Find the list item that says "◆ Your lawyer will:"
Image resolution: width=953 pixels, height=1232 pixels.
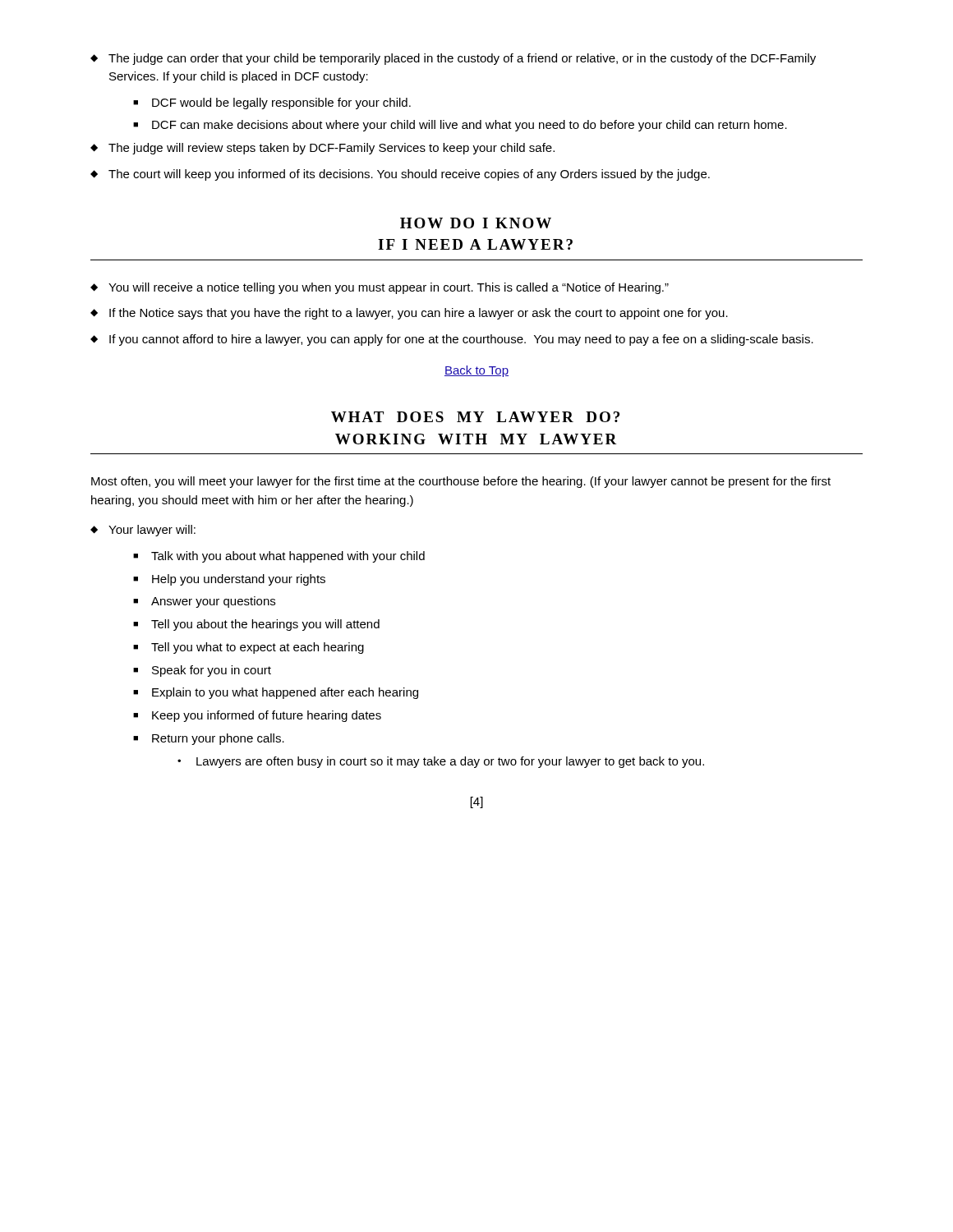(x=143, y=531)
